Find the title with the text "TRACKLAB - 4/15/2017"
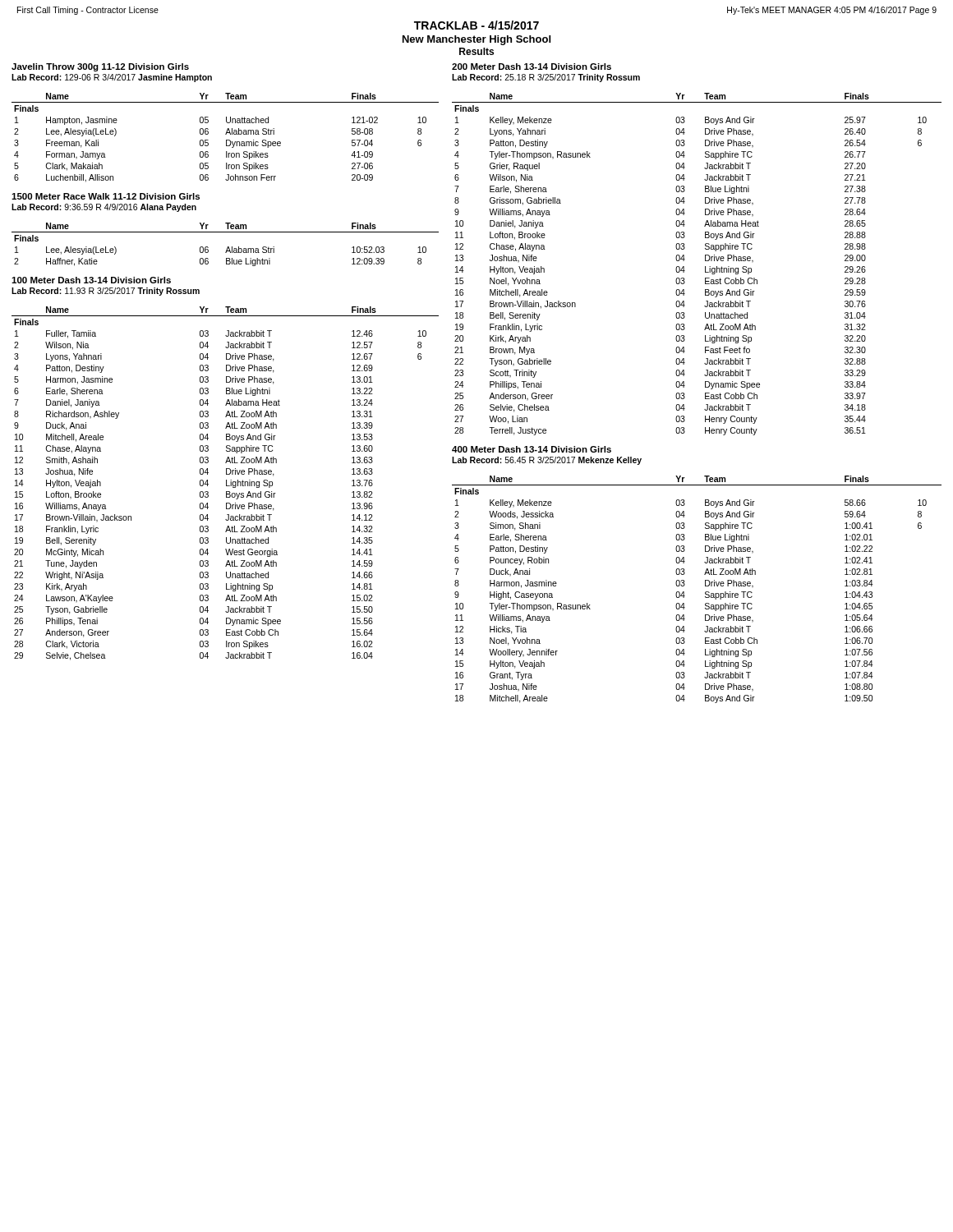 tap(476, 25)
